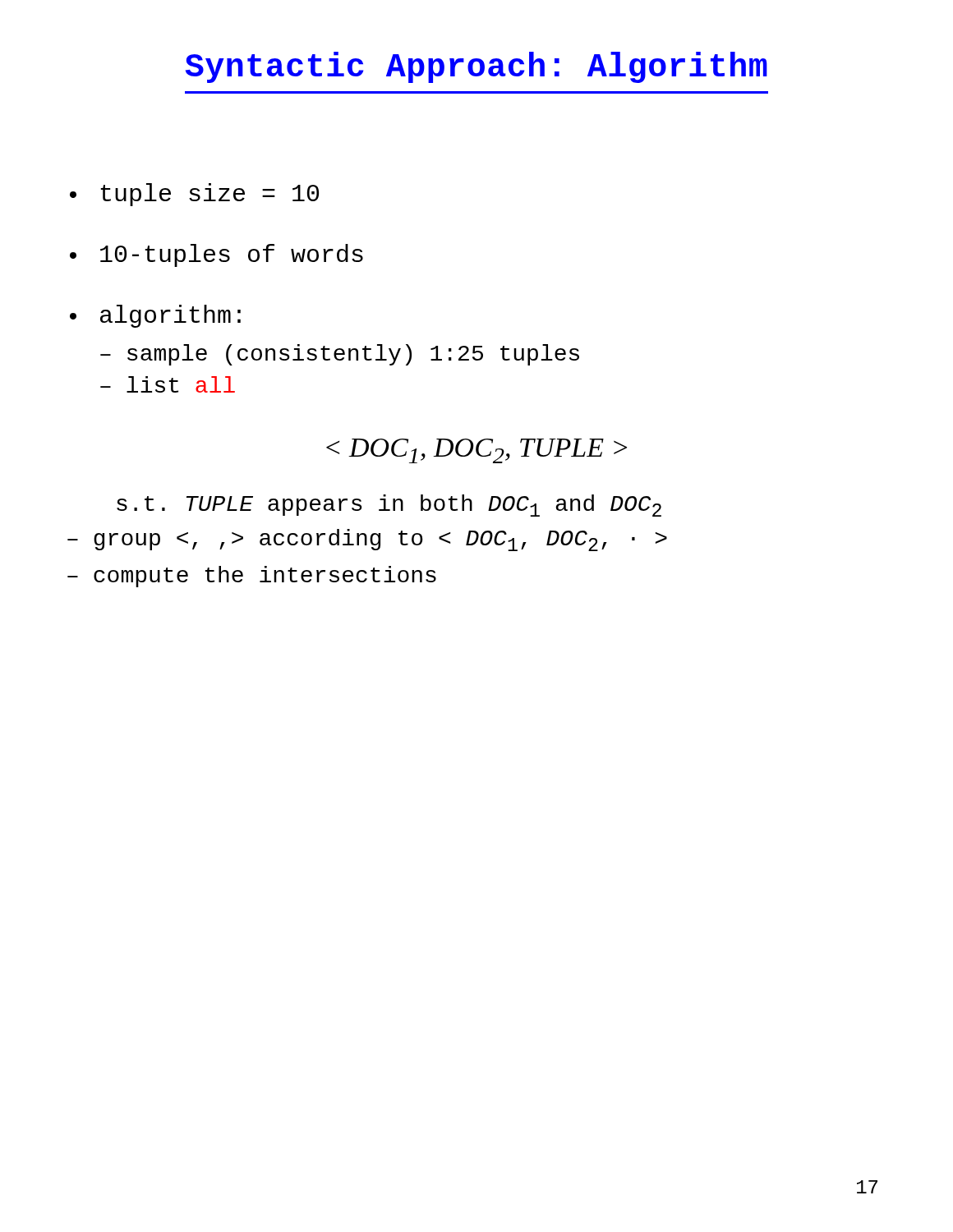Navigate to the passage starting "Syntactic Approach: Algorithm"
The width and height of the screenshot is (953, 1232).
coord(476,71)
